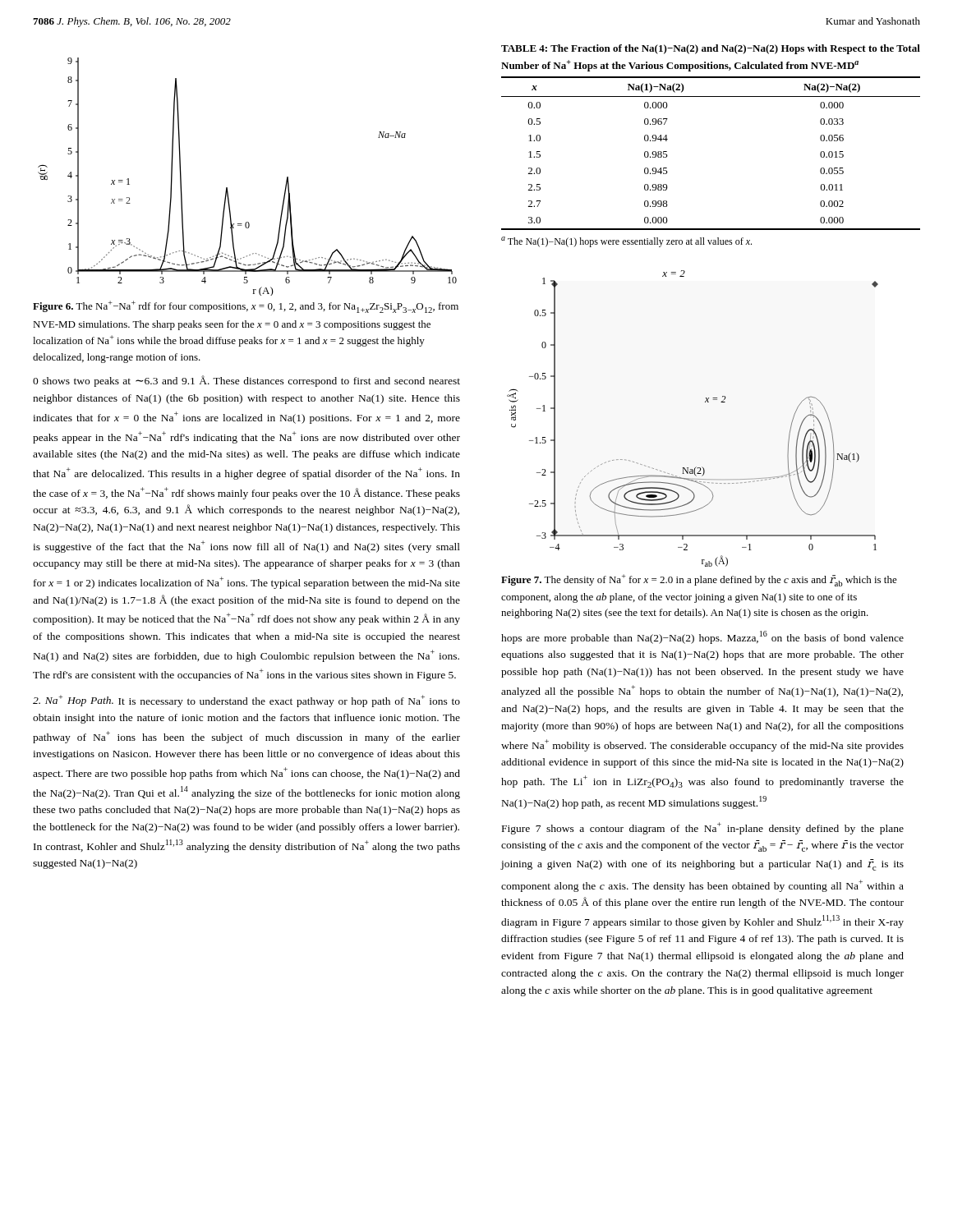Select the table that reads "0.000"

point(711,153)
